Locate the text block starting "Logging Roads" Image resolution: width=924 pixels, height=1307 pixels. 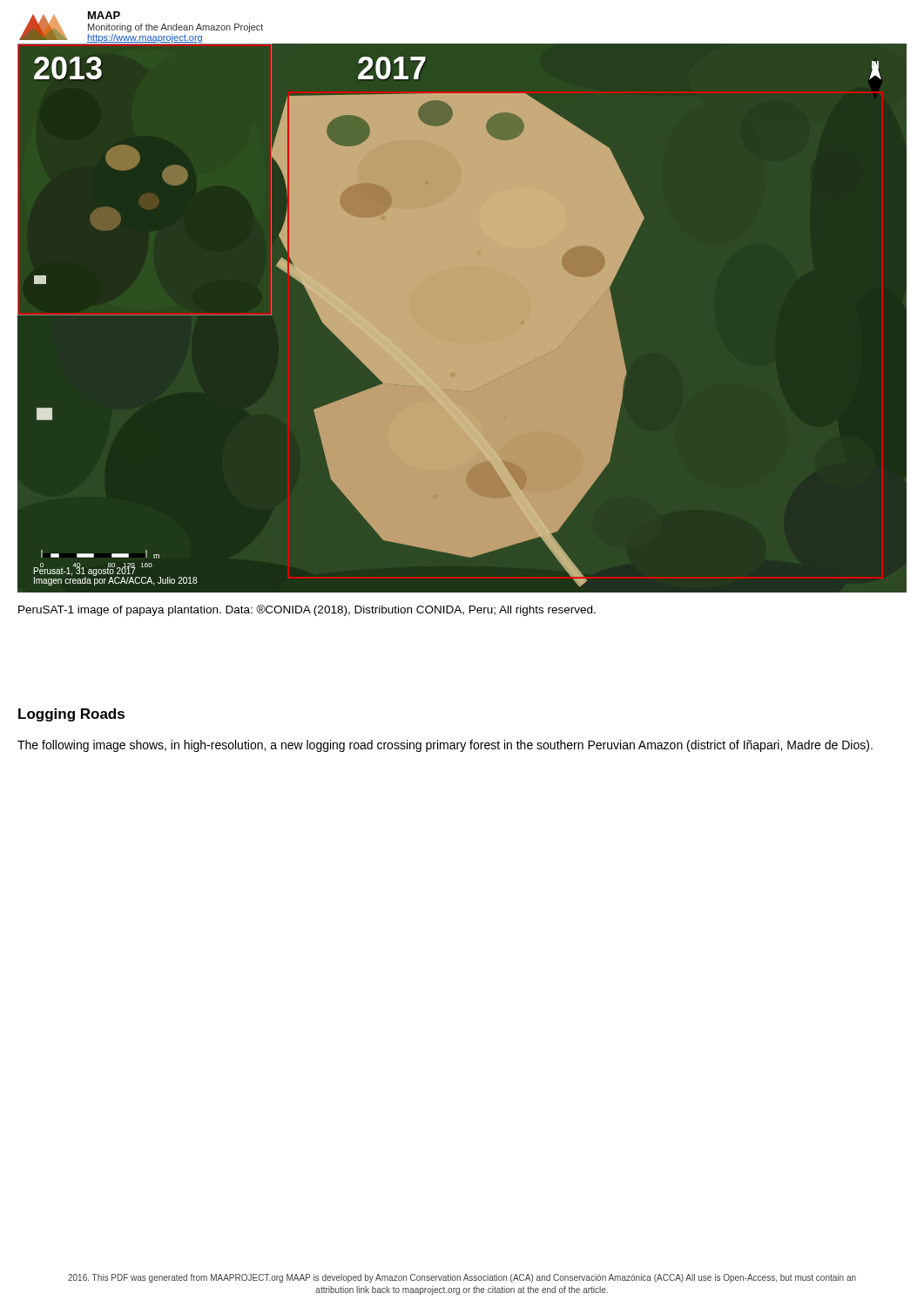(x=71, y=714)
